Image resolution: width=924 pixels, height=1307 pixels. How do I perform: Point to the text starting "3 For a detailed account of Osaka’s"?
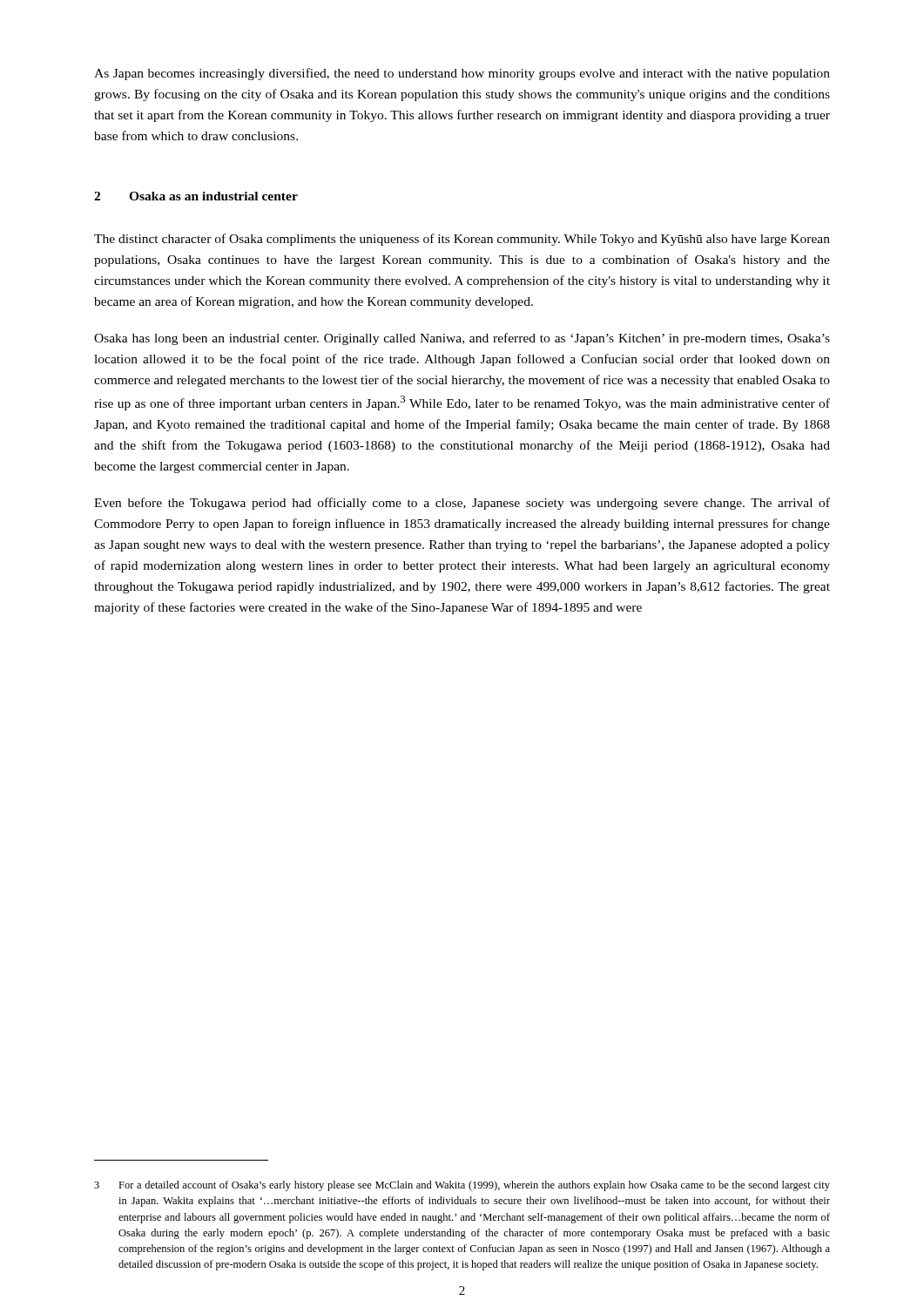pyautogui.click(x=462, y=1225)
